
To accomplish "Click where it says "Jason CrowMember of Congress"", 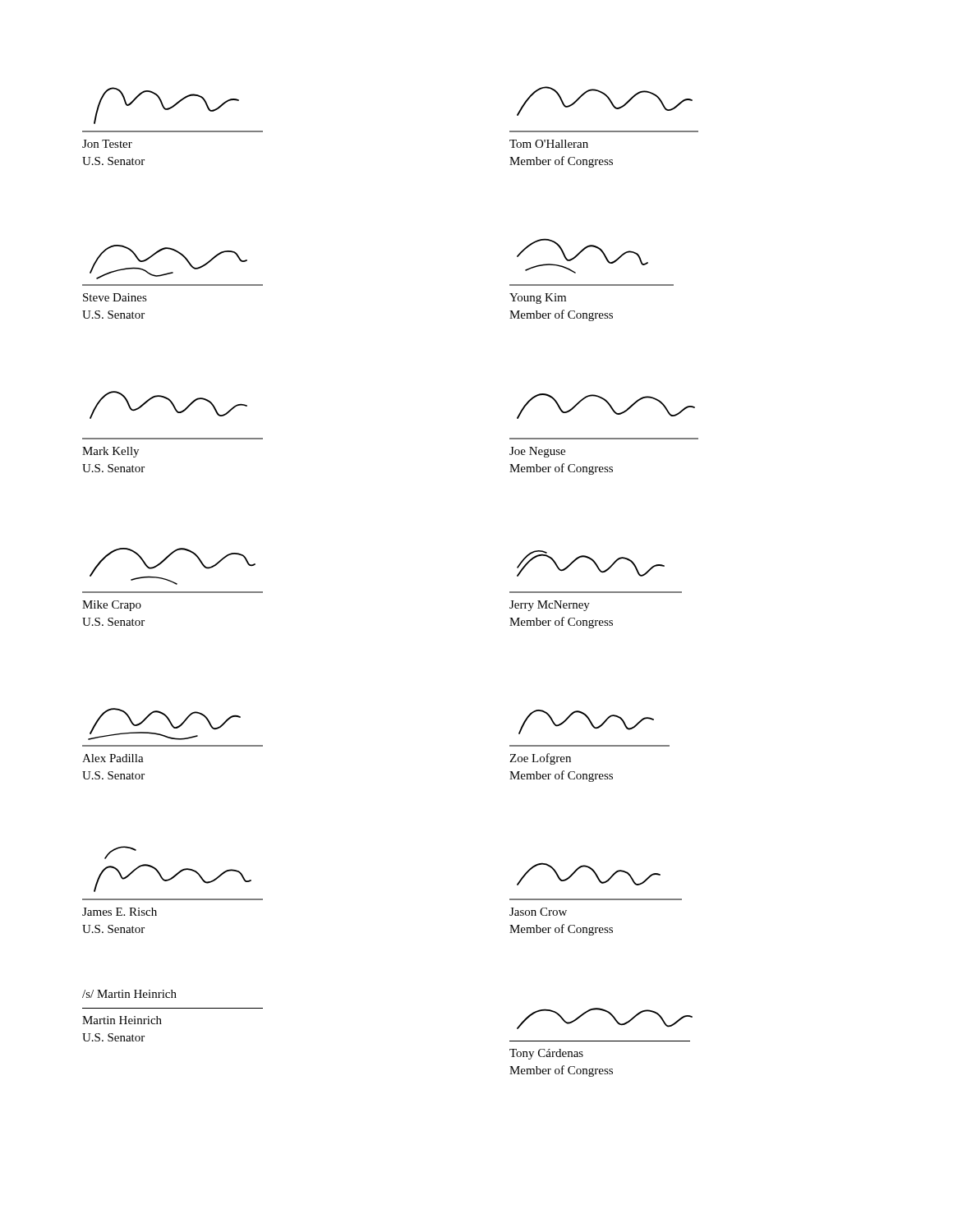I will point(561,920).
